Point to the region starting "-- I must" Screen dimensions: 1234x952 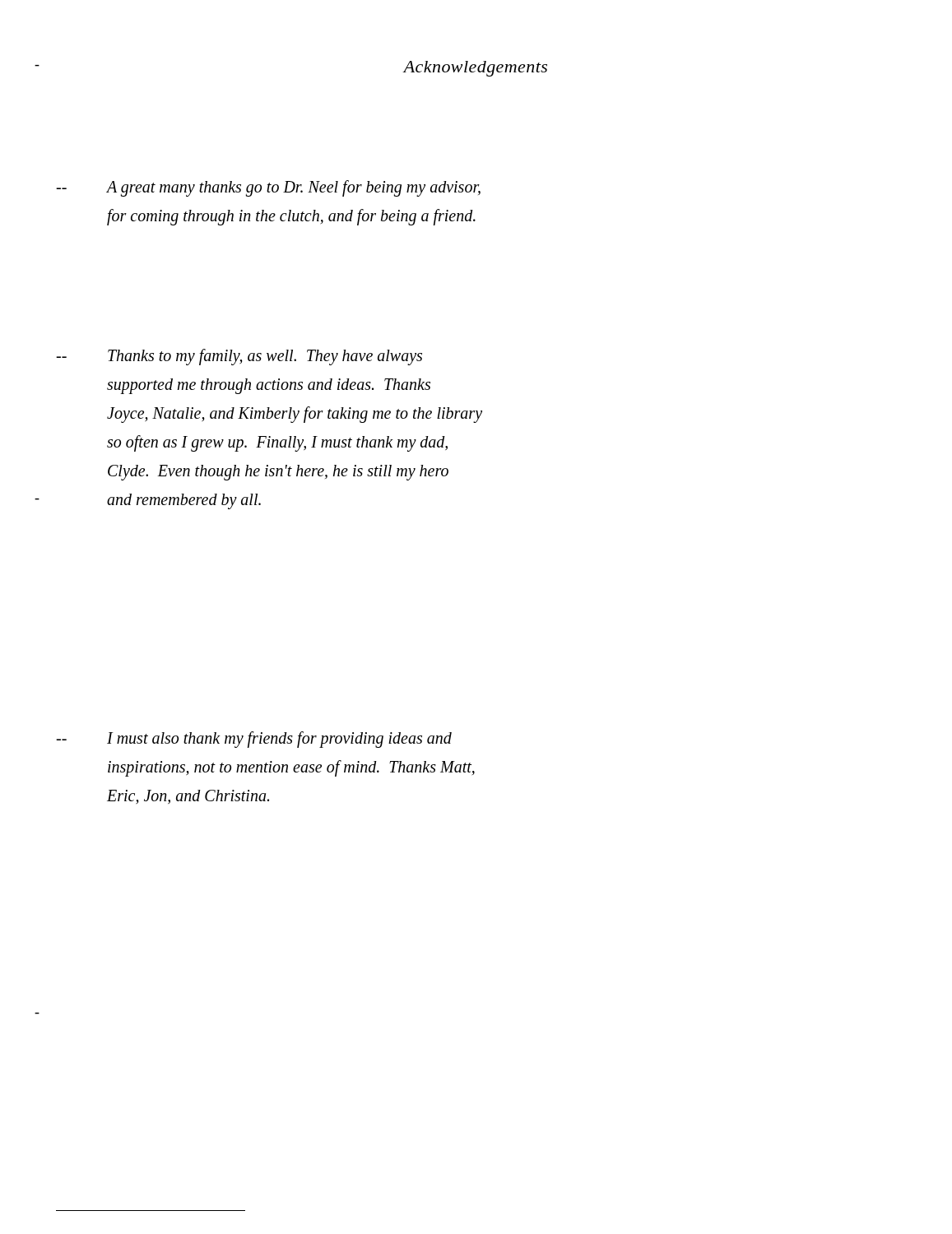click(x=426, y=767)
